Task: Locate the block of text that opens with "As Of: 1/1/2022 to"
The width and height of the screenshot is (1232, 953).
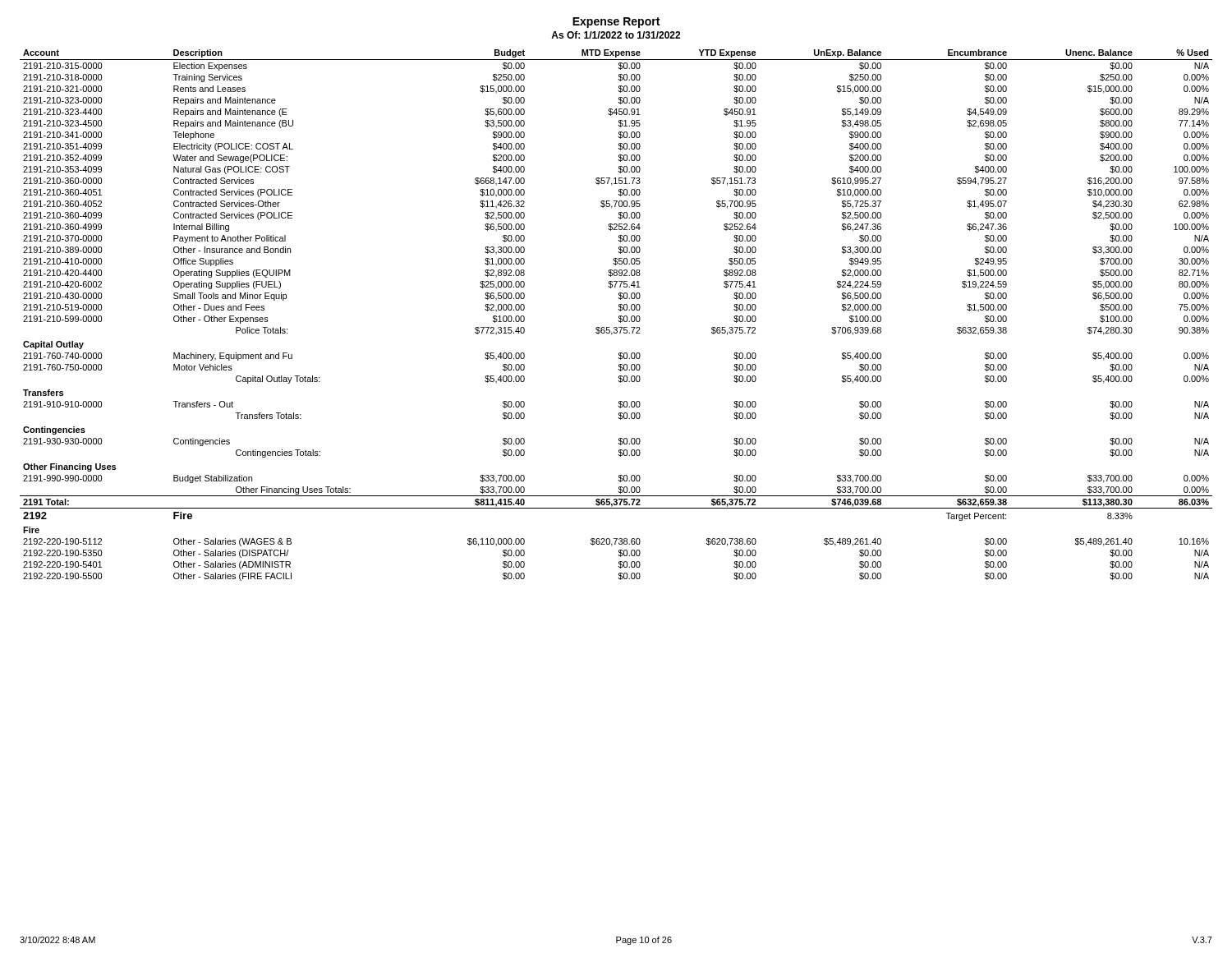Action: click(616, 35)
